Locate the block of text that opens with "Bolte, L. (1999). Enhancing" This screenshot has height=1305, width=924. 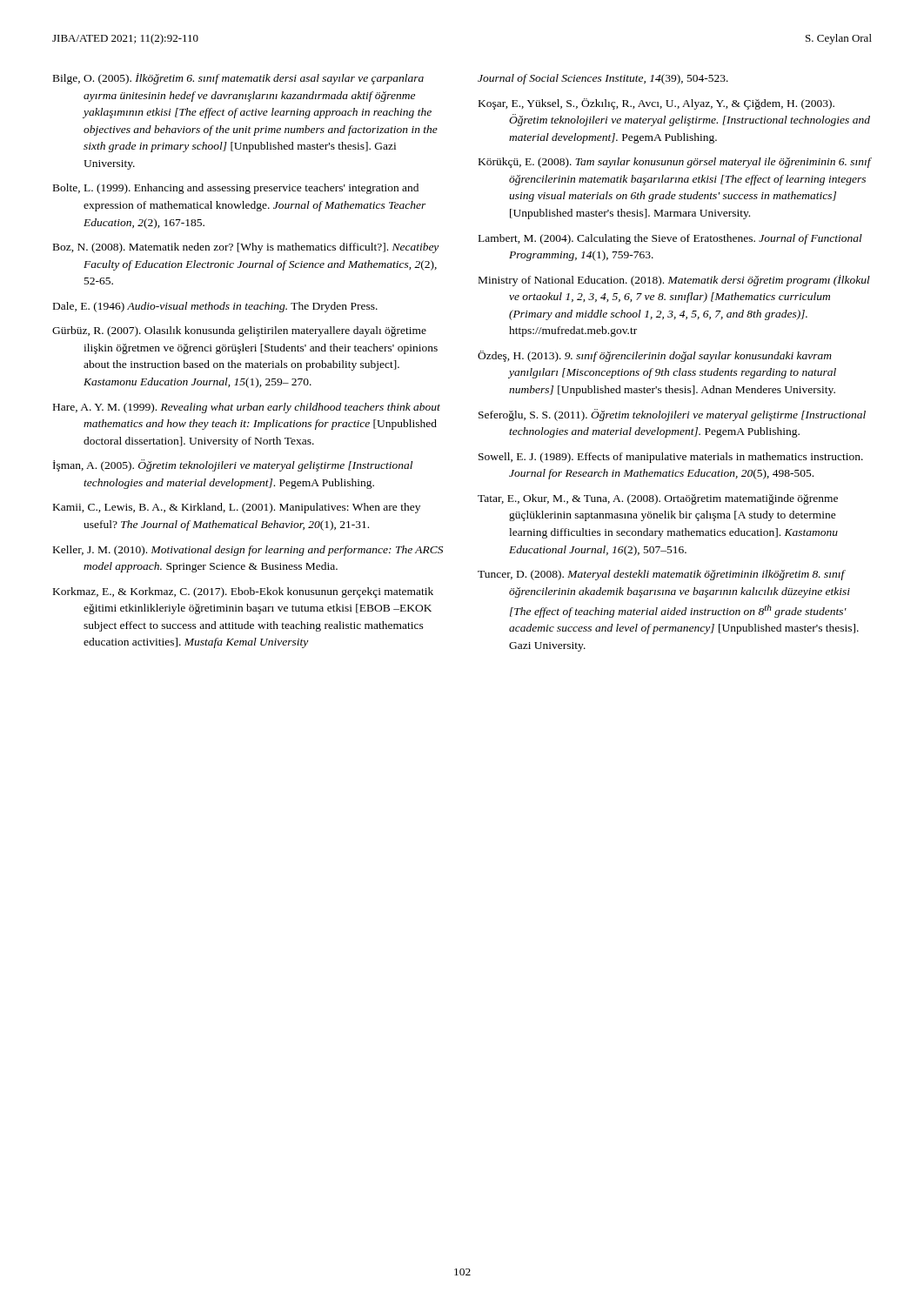[239, 205]
